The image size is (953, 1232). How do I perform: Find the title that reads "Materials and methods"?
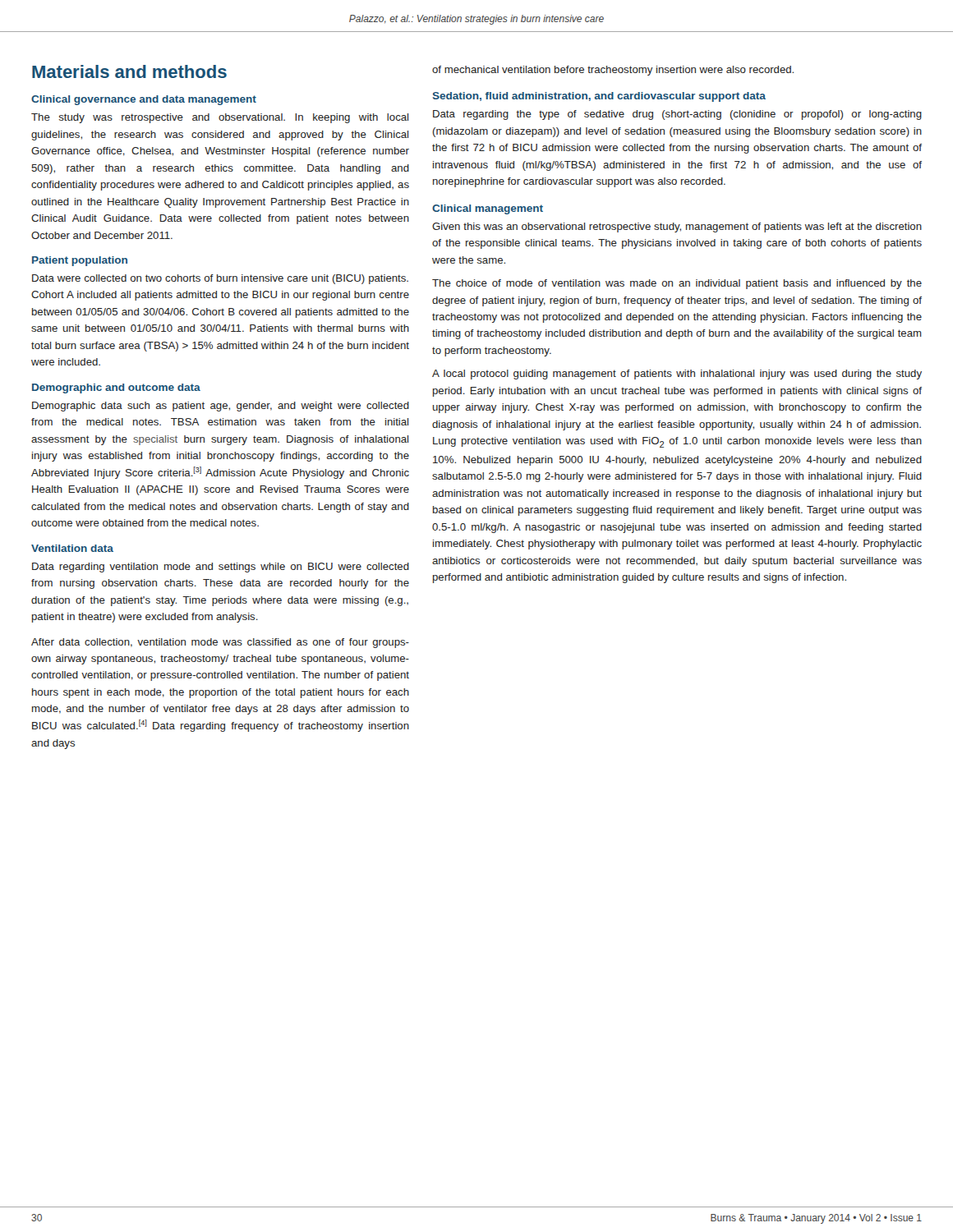[129, 72]
